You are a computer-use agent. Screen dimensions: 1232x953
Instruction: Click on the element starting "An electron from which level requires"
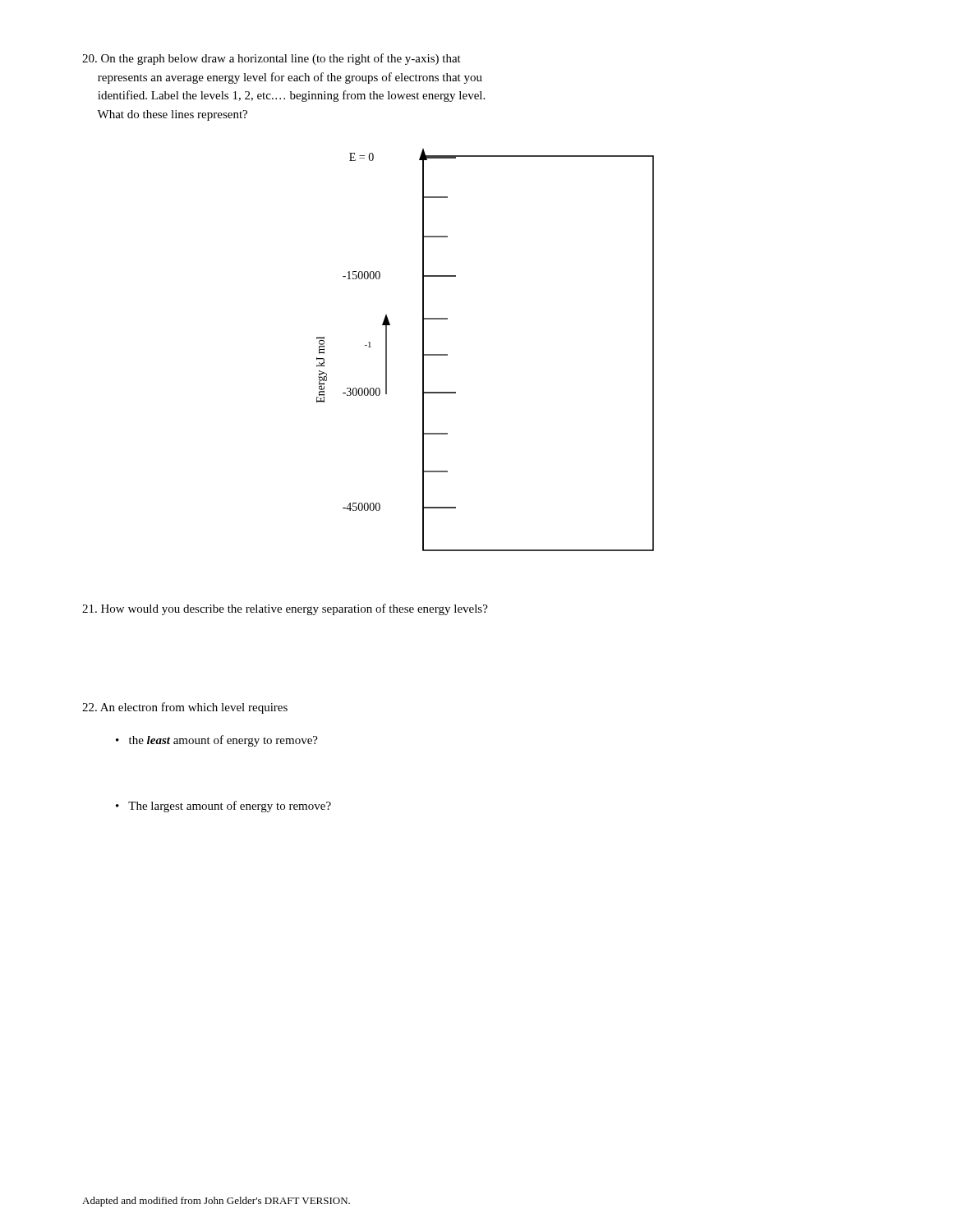[185, 707]
